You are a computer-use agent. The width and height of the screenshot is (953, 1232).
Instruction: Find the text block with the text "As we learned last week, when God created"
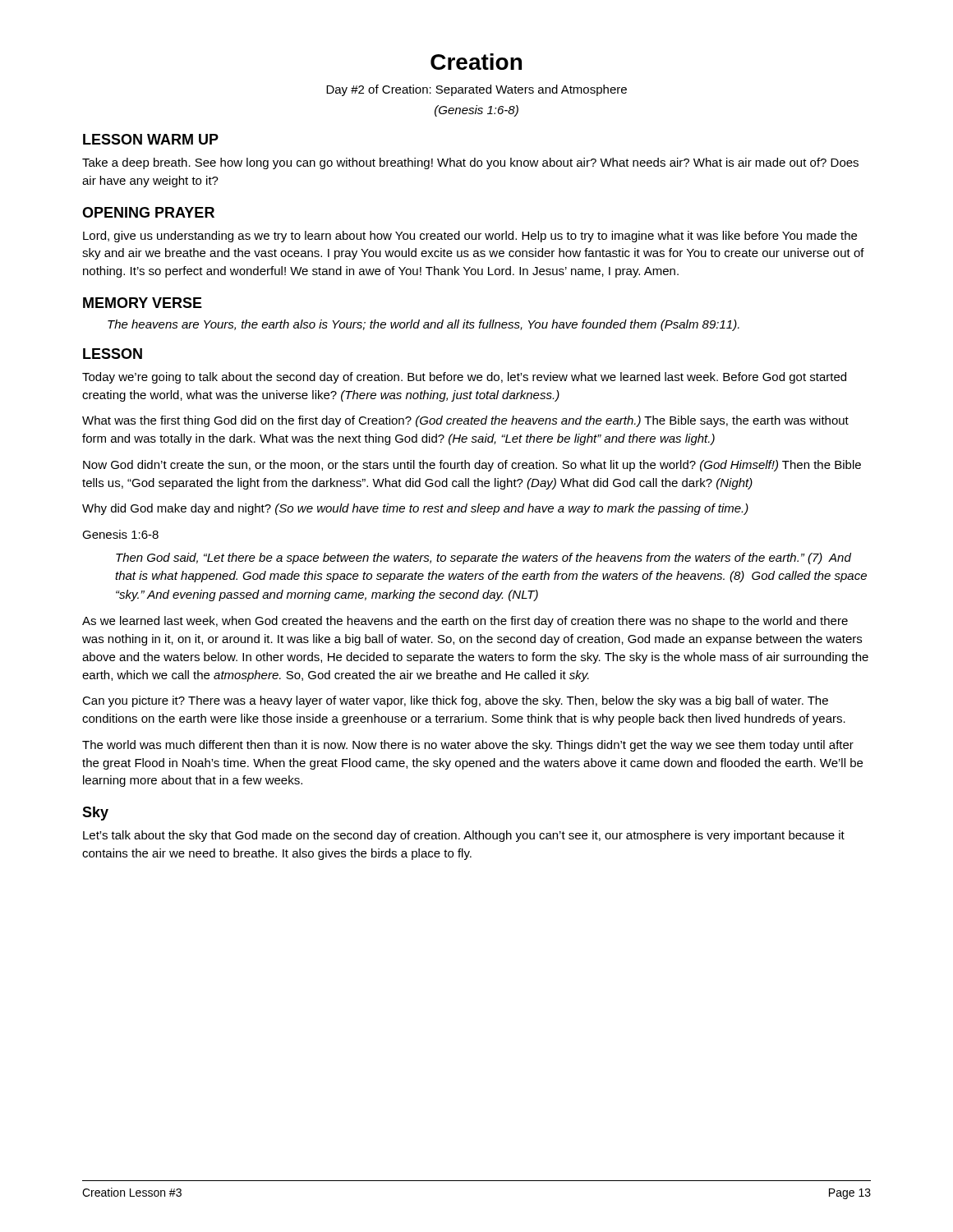pyautogui.click(x=476, y=648)
